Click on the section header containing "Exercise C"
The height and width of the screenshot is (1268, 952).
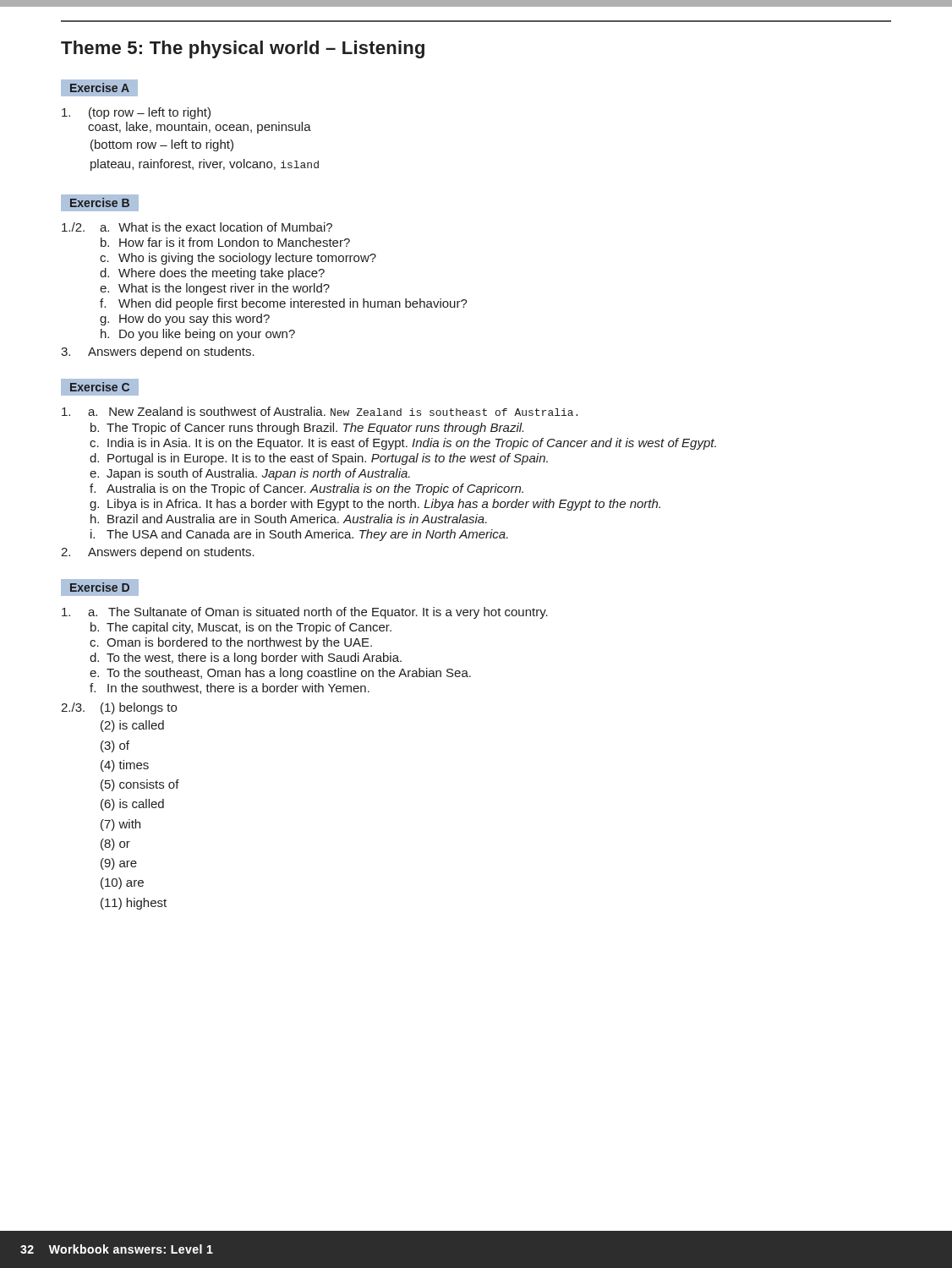pyautogui.click(x=100, y=388)
